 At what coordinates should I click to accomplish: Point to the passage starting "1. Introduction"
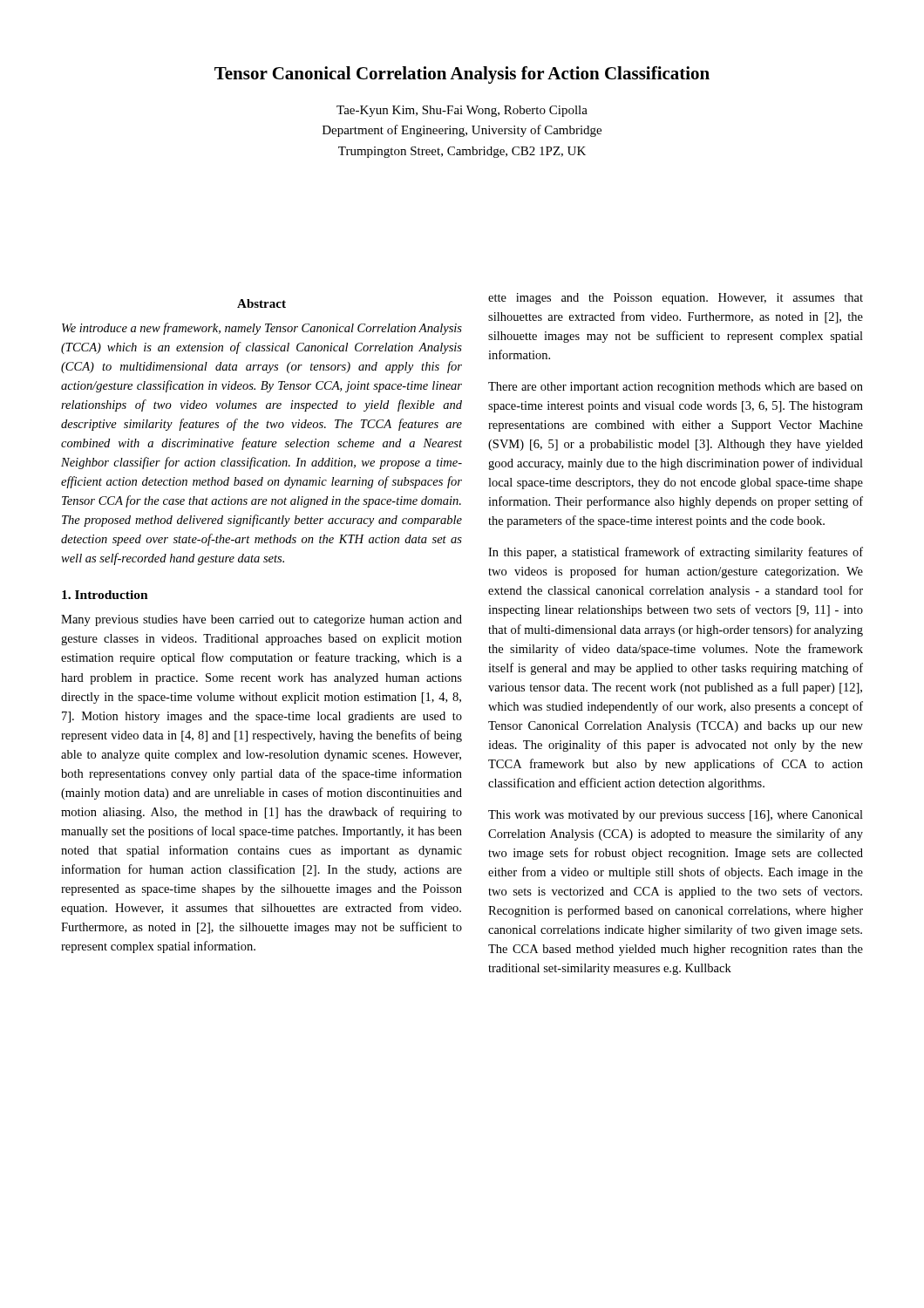pos(104,595)
